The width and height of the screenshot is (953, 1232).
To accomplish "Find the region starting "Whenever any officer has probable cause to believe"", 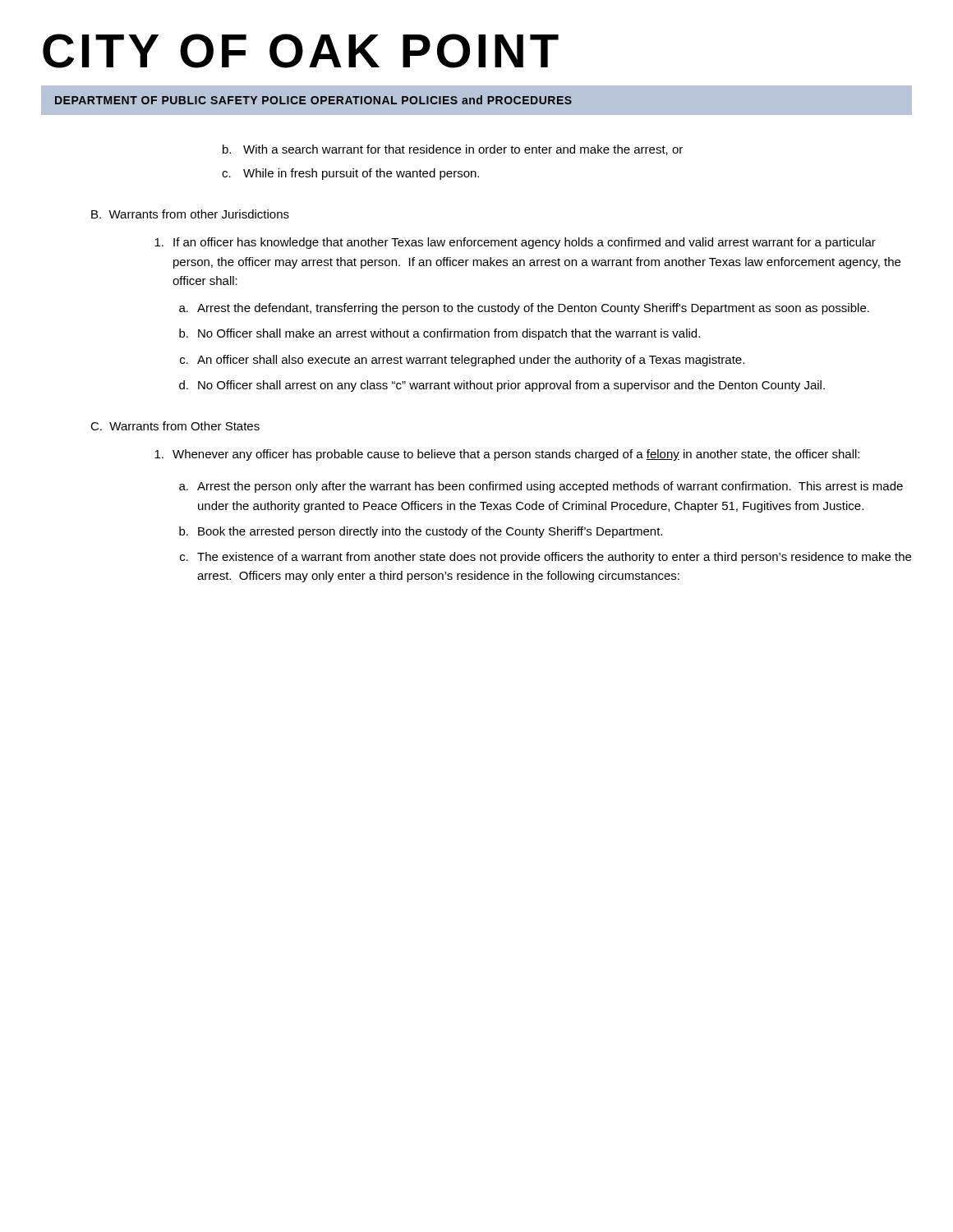I will pyautogui.click(x=492, y=454).
